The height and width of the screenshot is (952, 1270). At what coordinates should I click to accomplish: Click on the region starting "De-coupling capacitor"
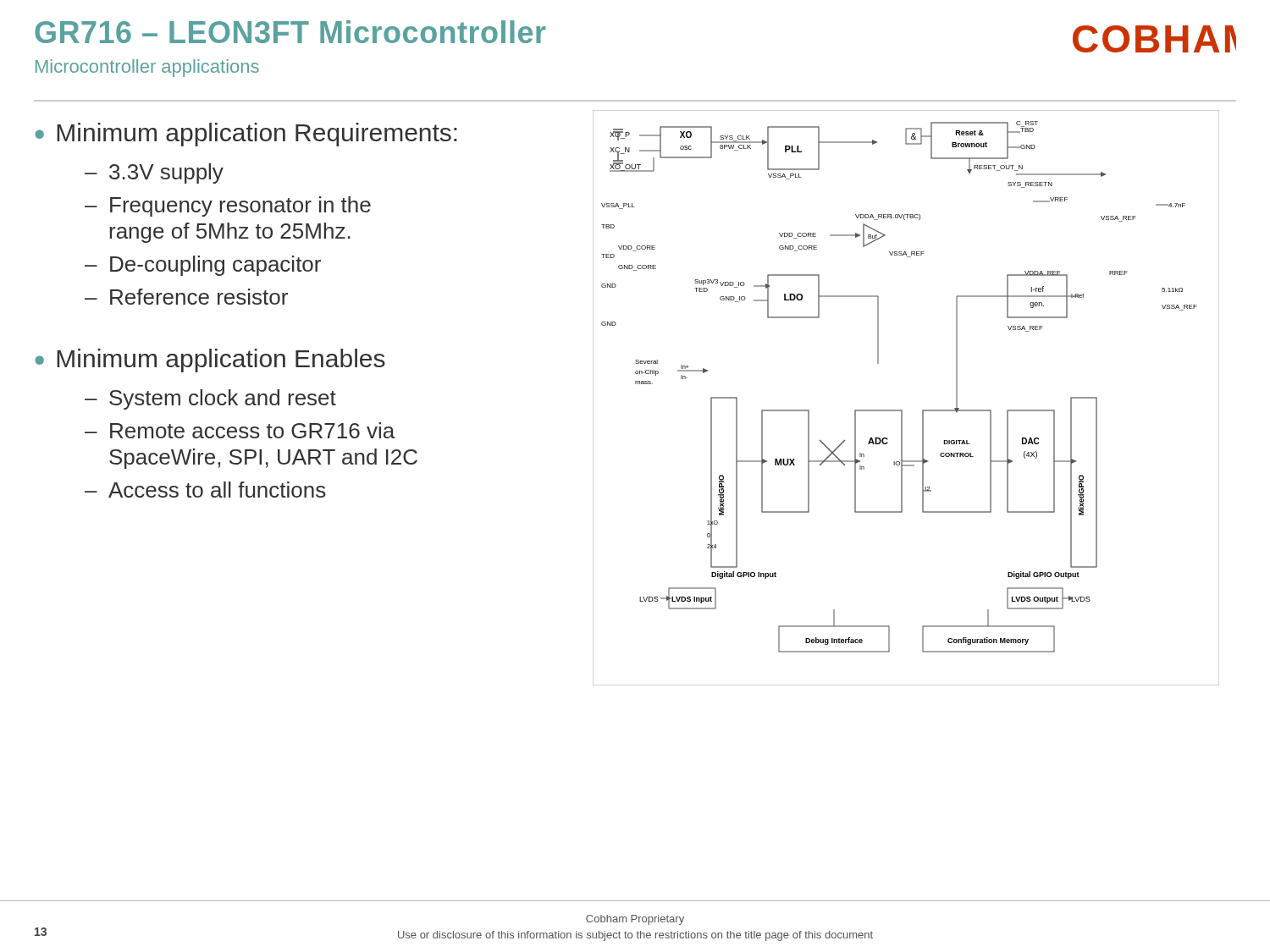point(215,264)
